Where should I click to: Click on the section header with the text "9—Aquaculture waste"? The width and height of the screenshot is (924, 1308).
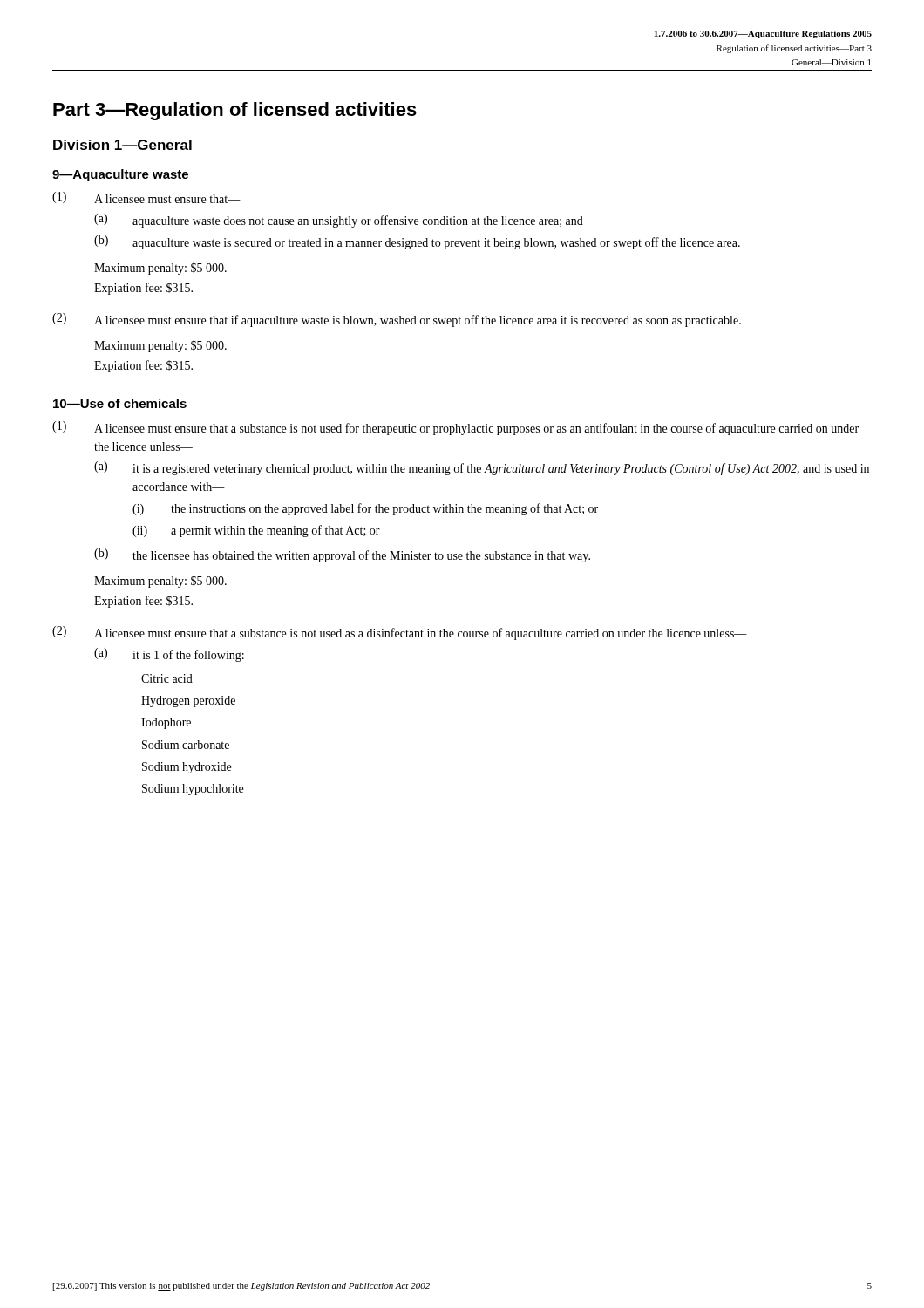(x=120, y=175)
